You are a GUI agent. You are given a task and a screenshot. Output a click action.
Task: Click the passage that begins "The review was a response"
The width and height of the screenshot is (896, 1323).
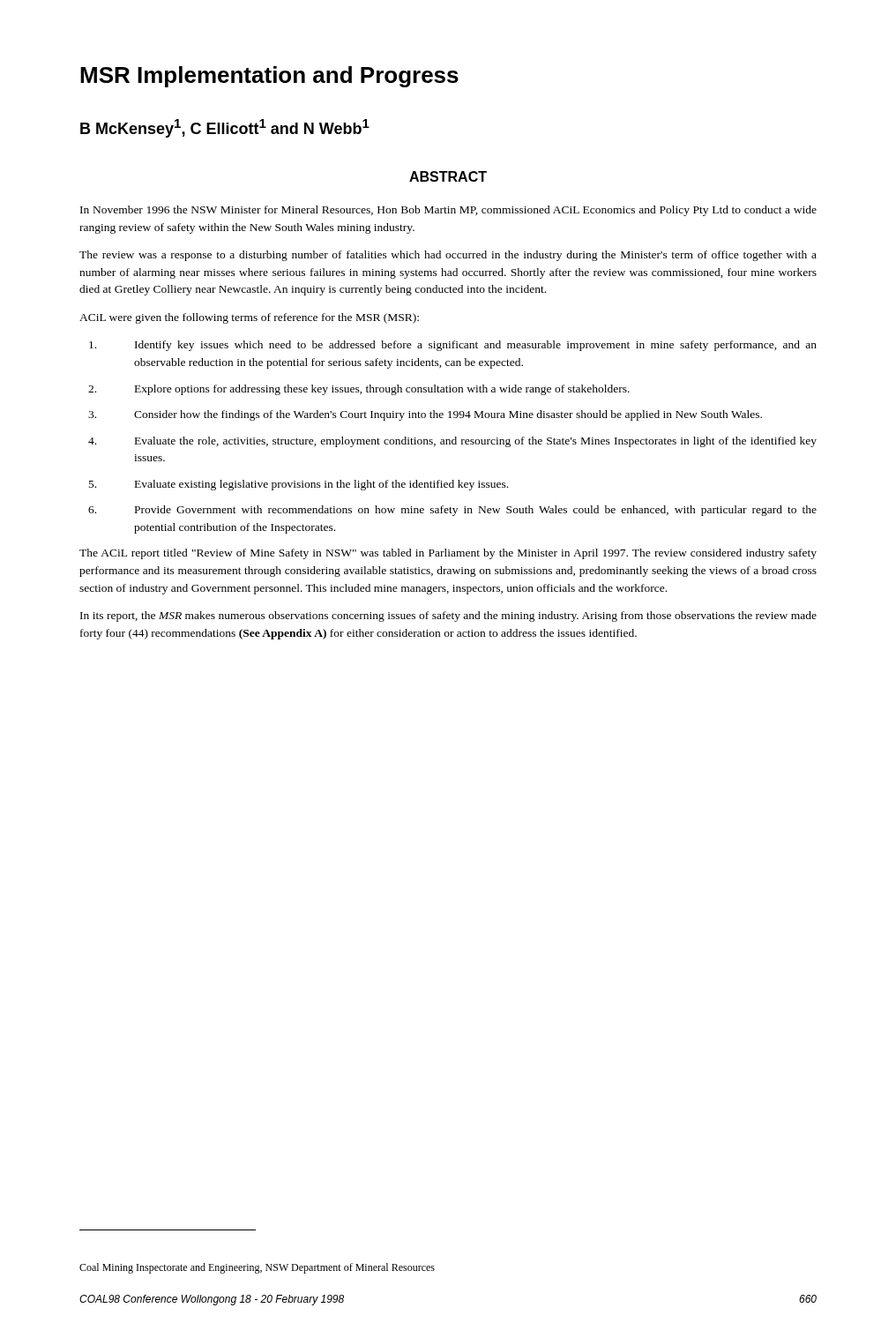tap(448, 272)
